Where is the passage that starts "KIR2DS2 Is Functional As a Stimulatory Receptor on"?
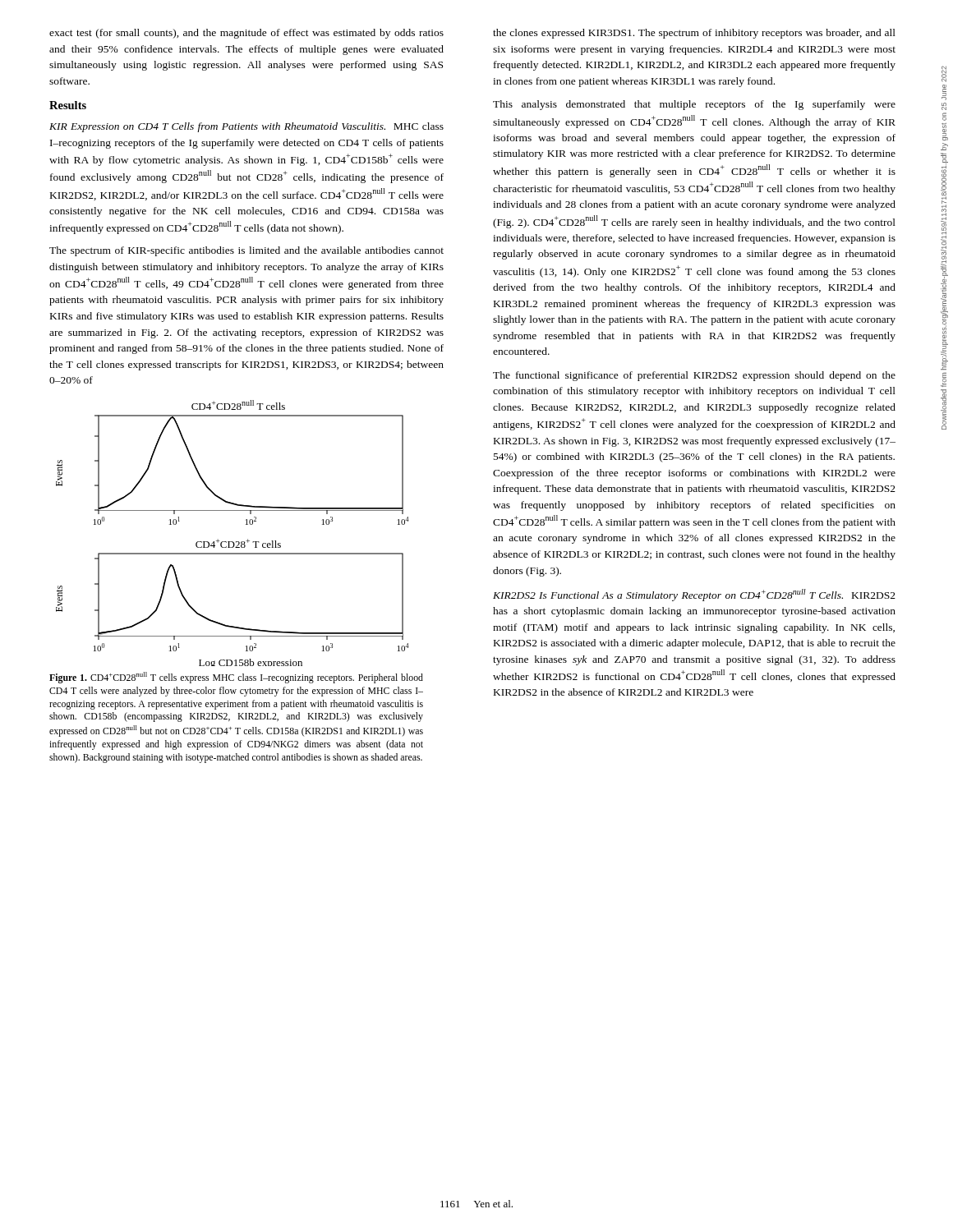The image size is (953, 1232). 694,643
